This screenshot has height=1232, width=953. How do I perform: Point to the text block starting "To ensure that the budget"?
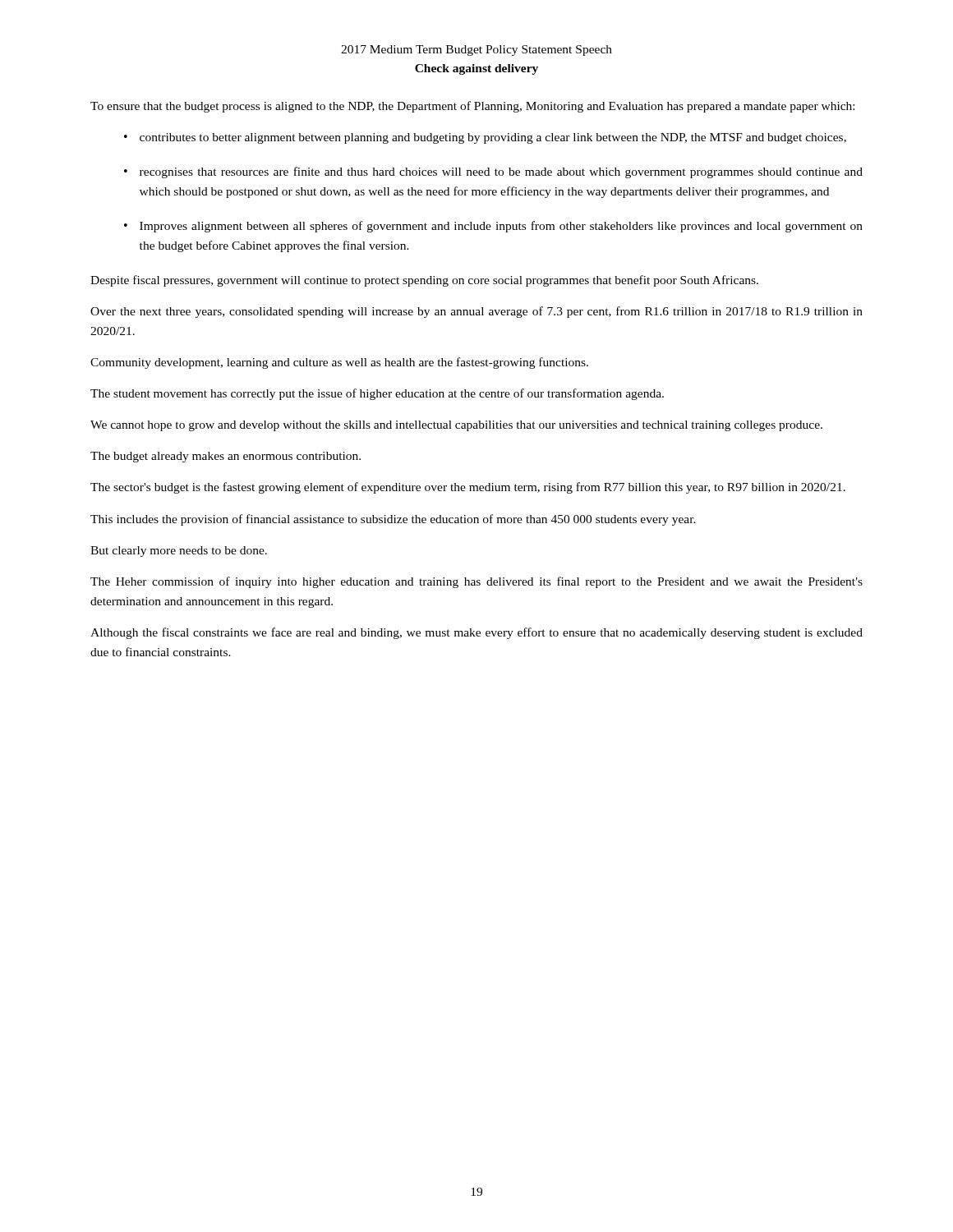tap(473, 105)
